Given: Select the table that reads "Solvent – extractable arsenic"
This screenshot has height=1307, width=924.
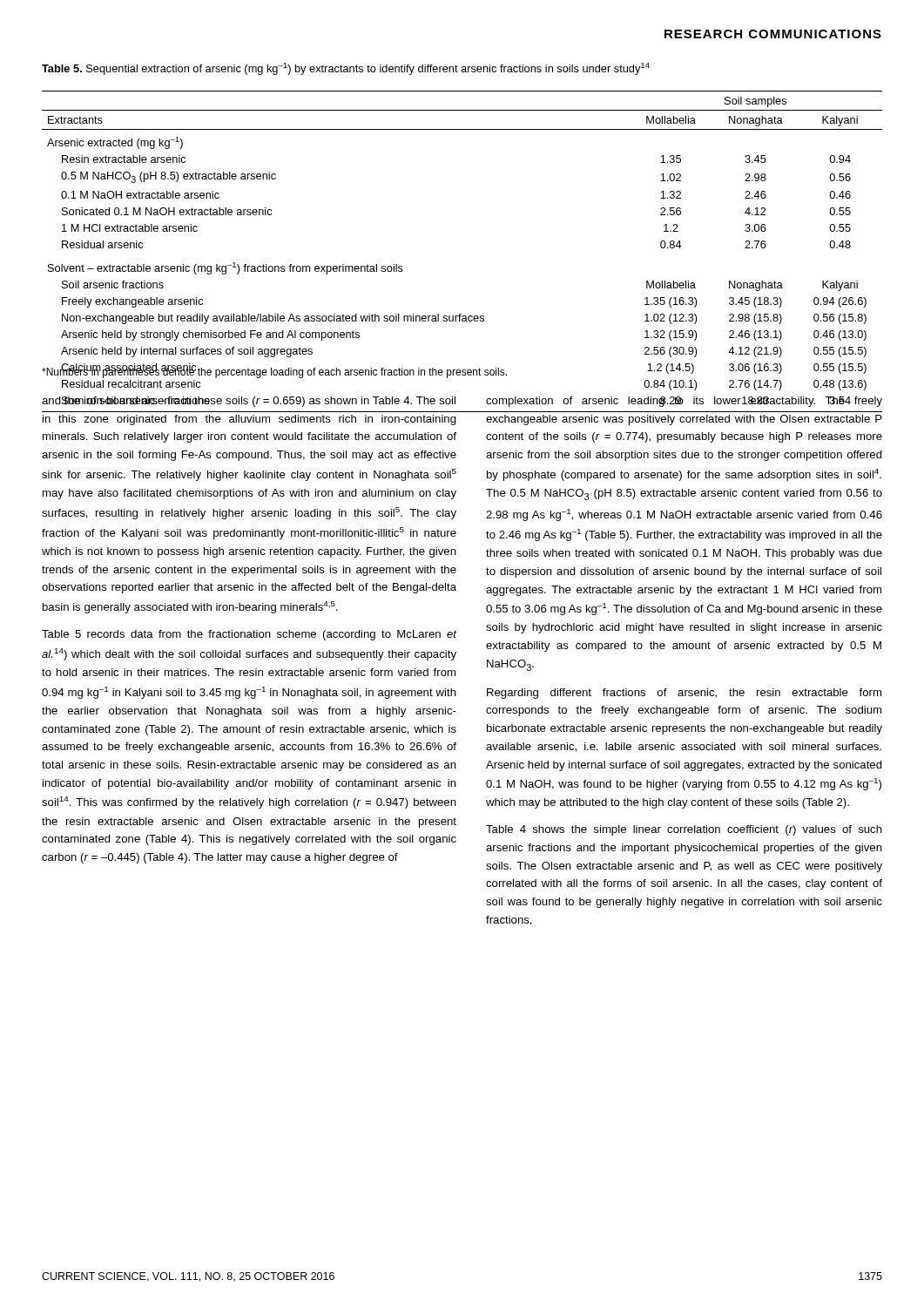Looking at the screenshot, I should (x=462, y=251).
